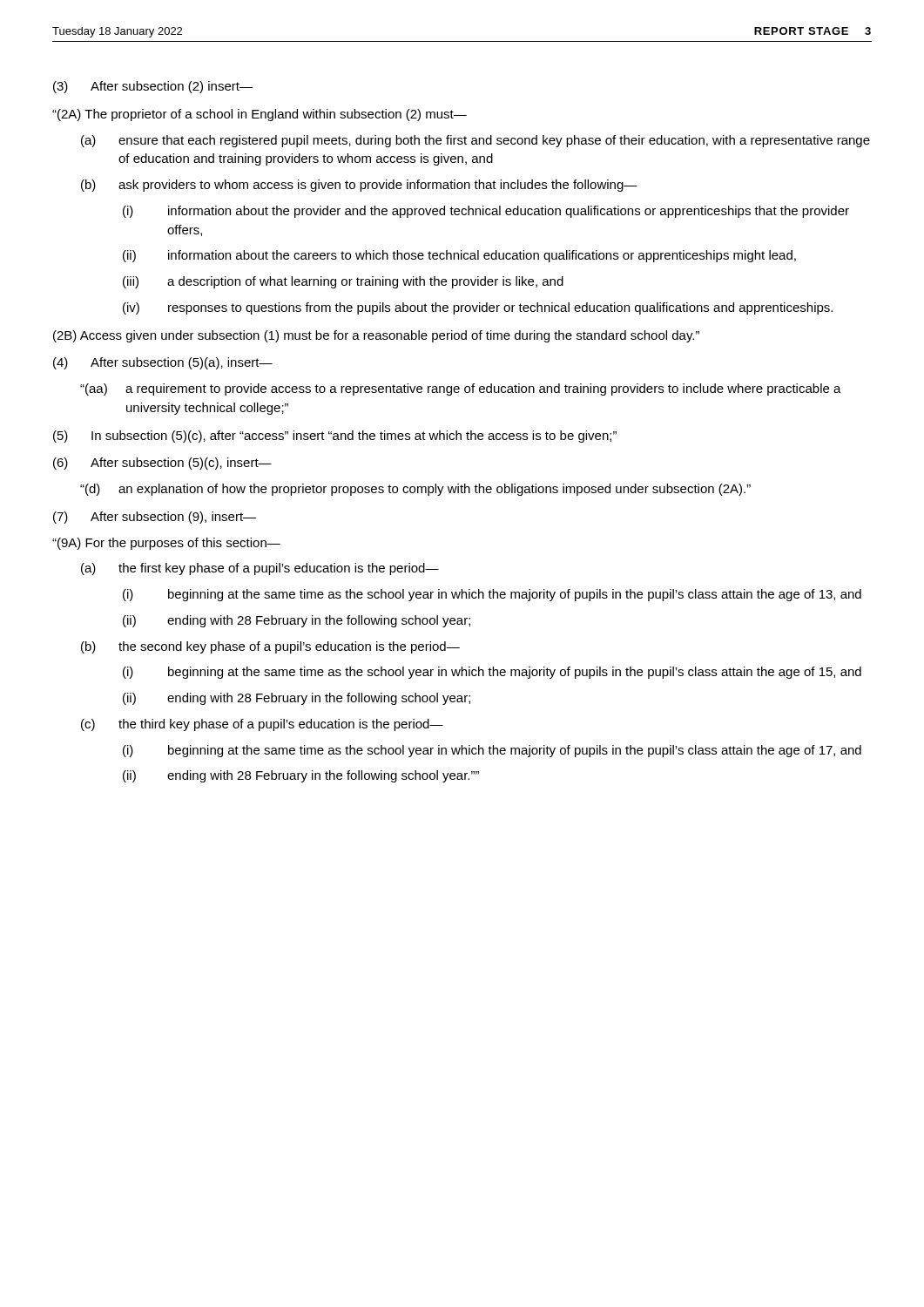Find the passage starting "(5) In subsection (5)(c), after “access”"
This screenshot has width=924, height=1307.
click(462, 435)
